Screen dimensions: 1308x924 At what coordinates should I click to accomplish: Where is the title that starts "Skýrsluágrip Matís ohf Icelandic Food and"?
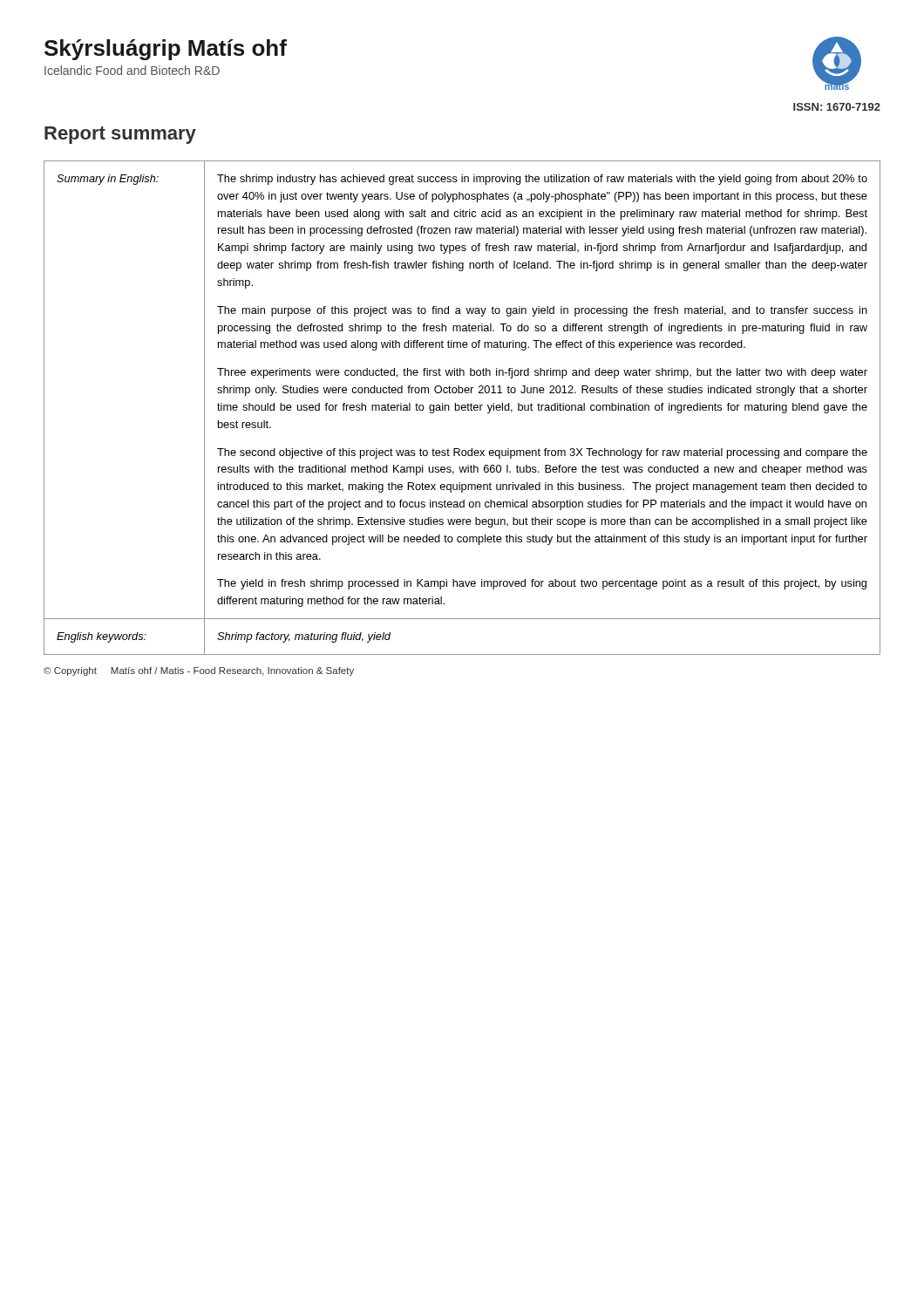pos(165,56)
